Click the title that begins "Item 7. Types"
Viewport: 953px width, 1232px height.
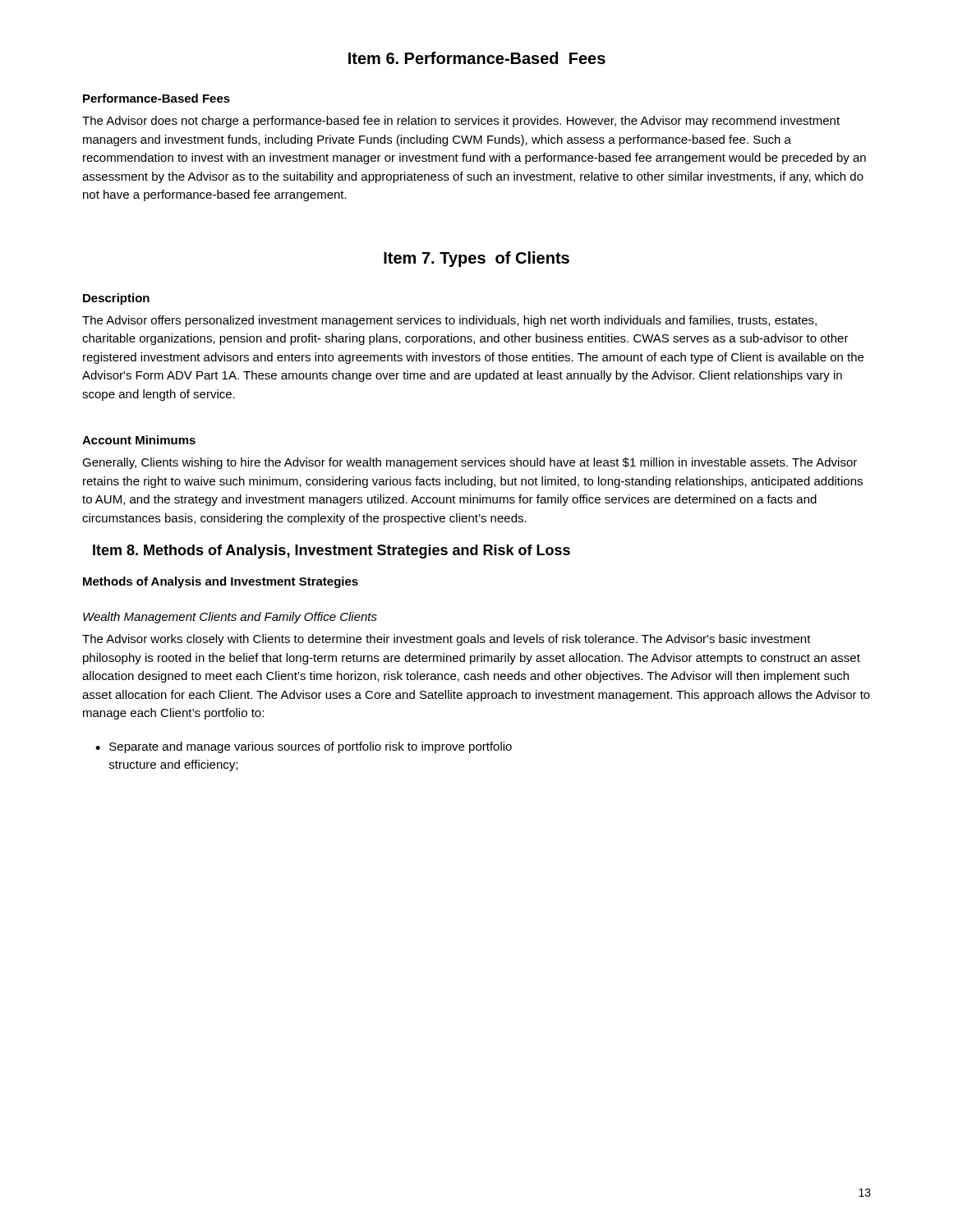(476, 257)
